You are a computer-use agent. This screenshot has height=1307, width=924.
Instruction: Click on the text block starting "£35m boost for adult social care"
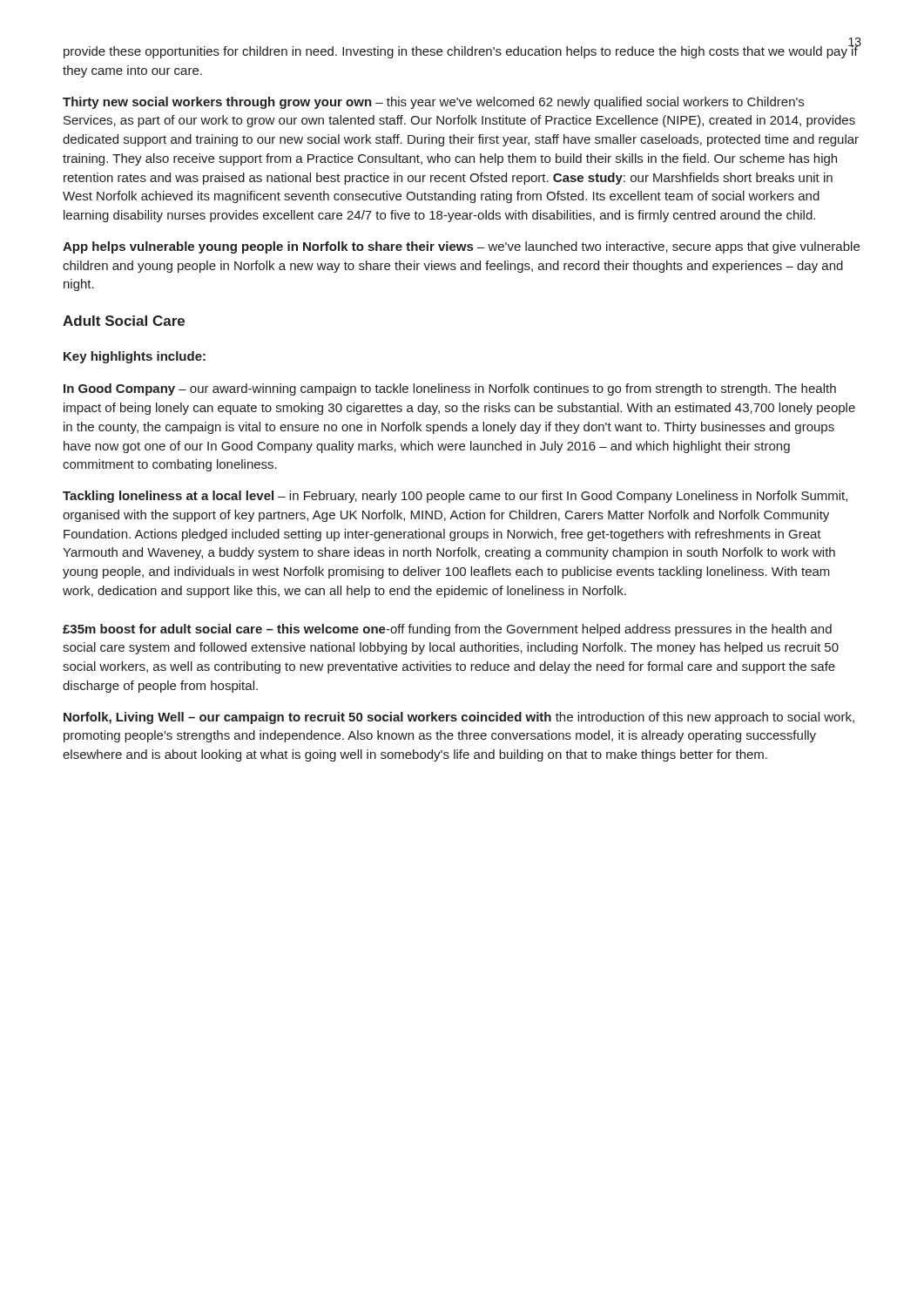[451, 657]
